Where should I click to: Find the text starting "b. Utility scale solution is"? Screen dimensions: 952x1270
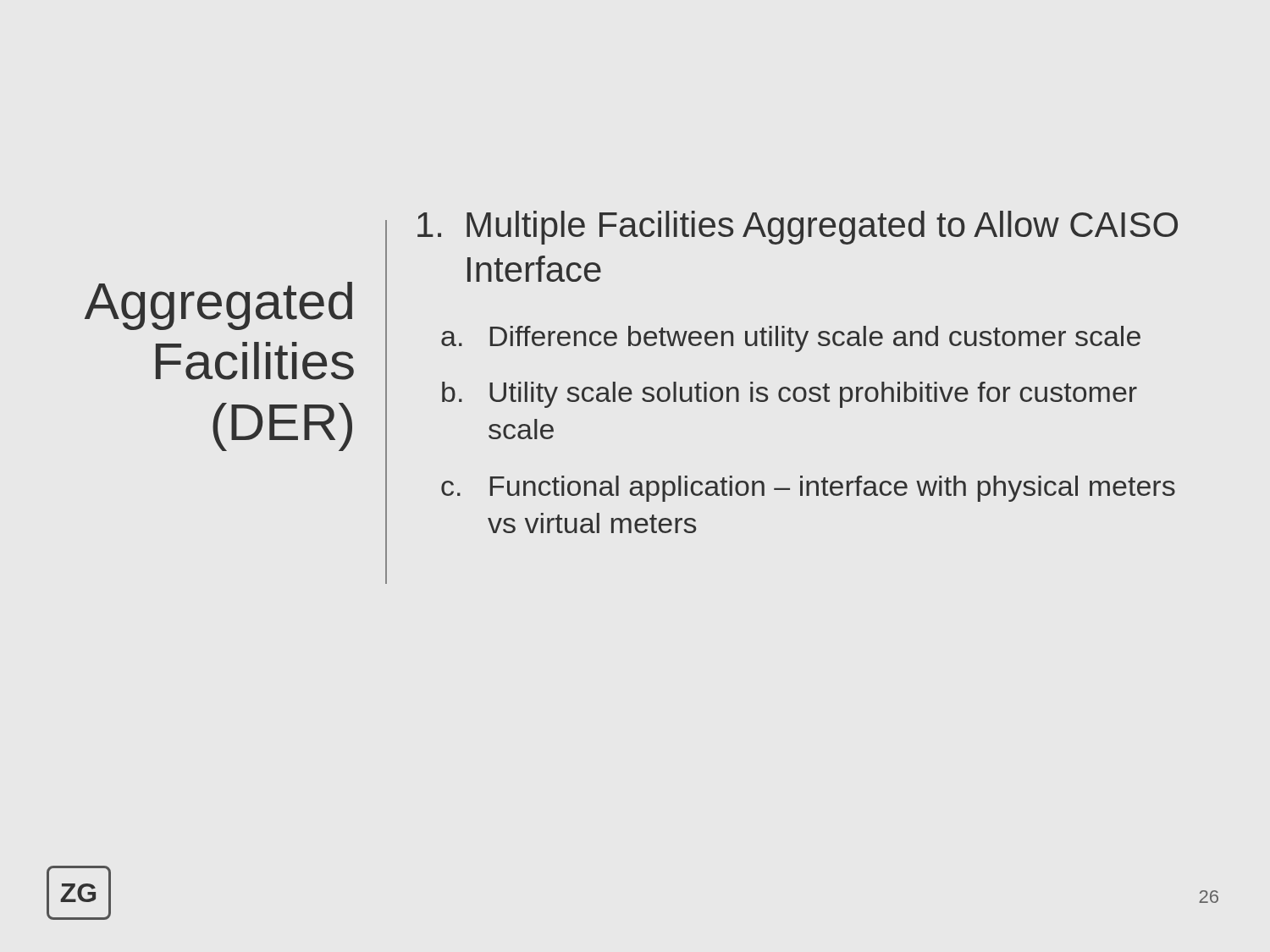pyautogui.click(x=821, y=411)
